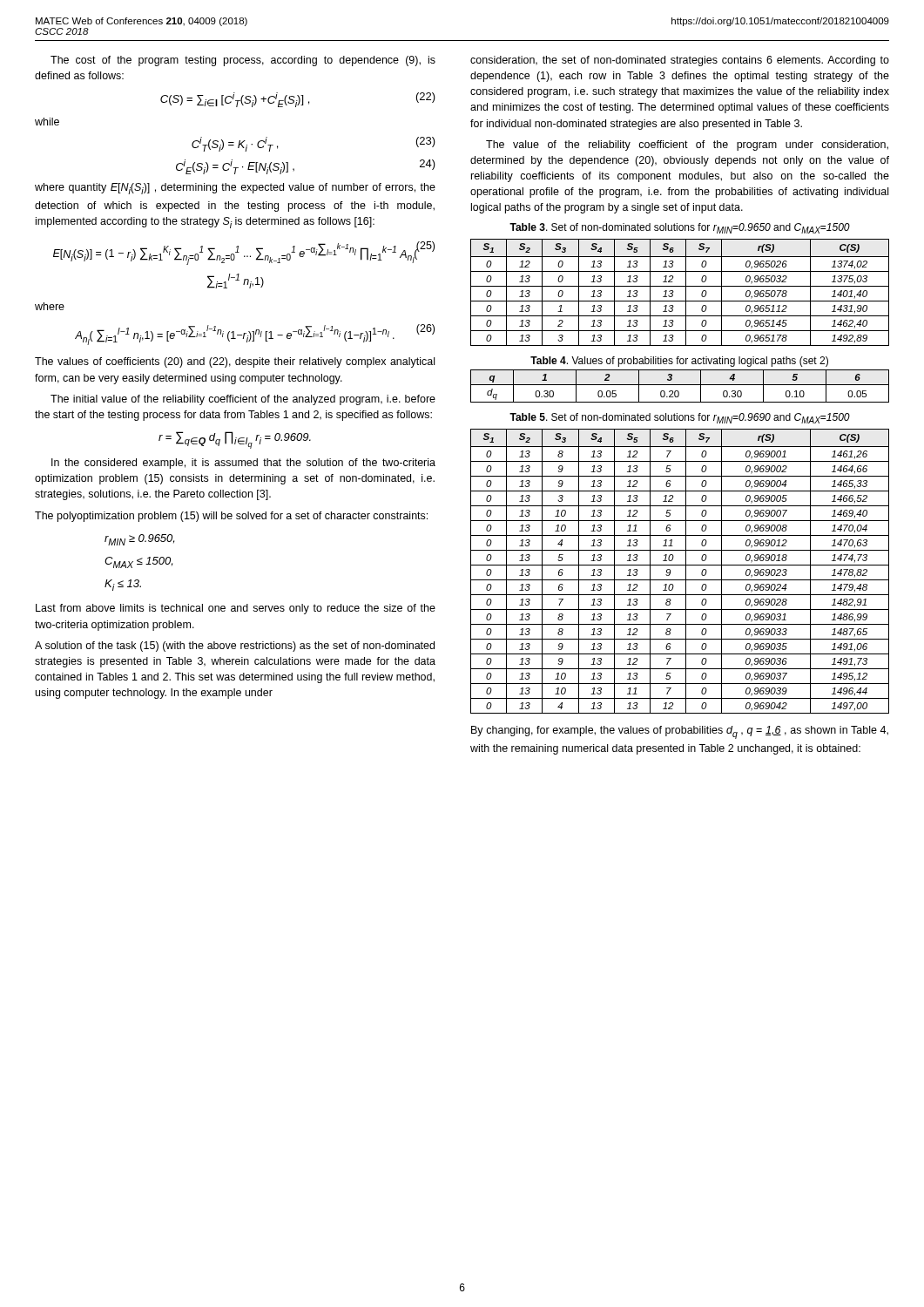Click on the region starting "C(S) = ∑i∈I [CiT(Si)"
Viewport: 924px width, 1307px height.
click(298, 99)
